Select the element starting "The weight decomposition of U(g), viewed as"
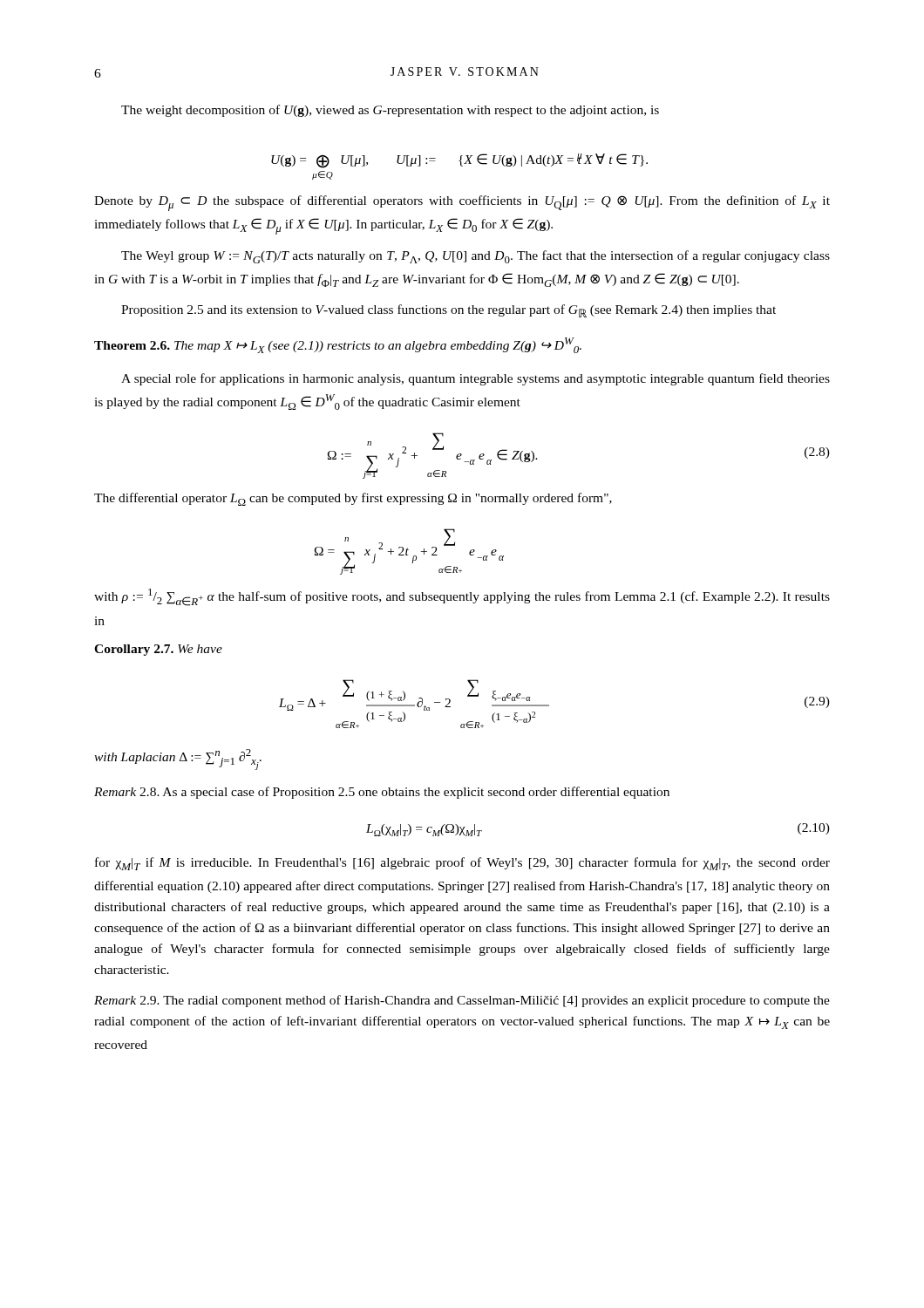Image resolution: width=924 pixels, height=1308 pixels. [462, 110]
